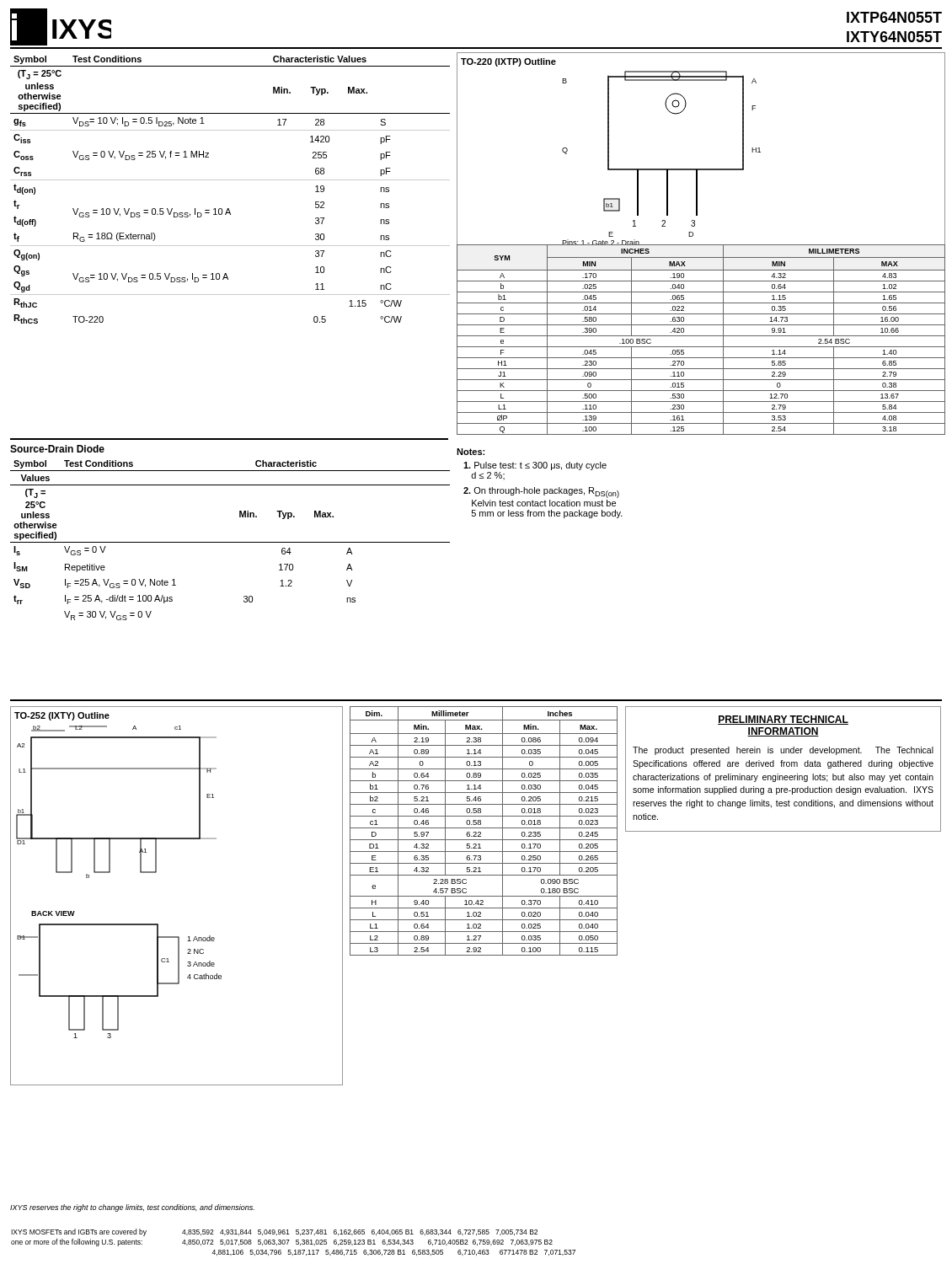Find the element starting "IXYS MOSFETs and IGBTs are covered"
This screenshot has width=952, height=1264.
[476, 1243]
